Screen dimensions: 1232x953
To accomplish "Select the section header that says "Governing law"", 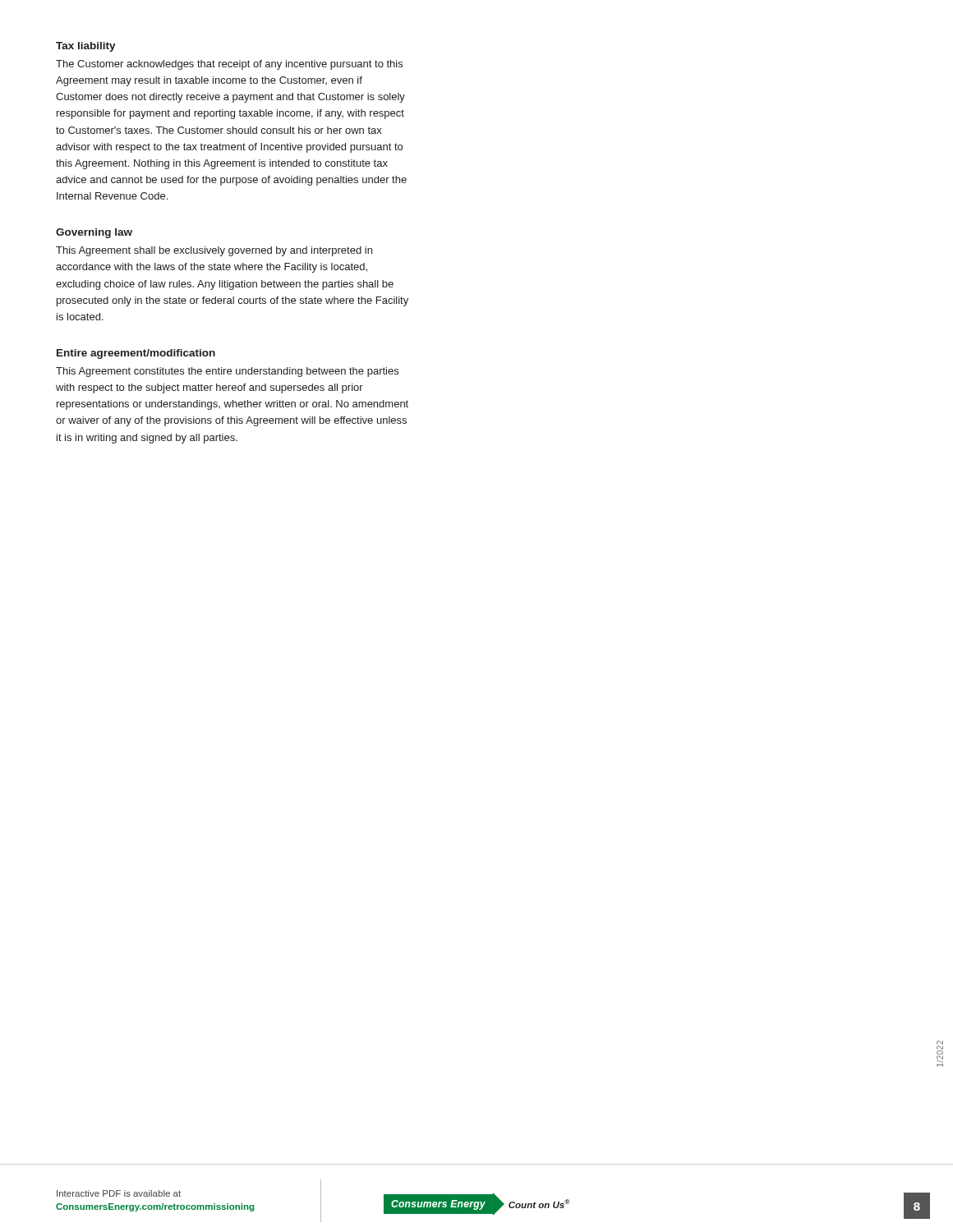I will pos(94,232).
